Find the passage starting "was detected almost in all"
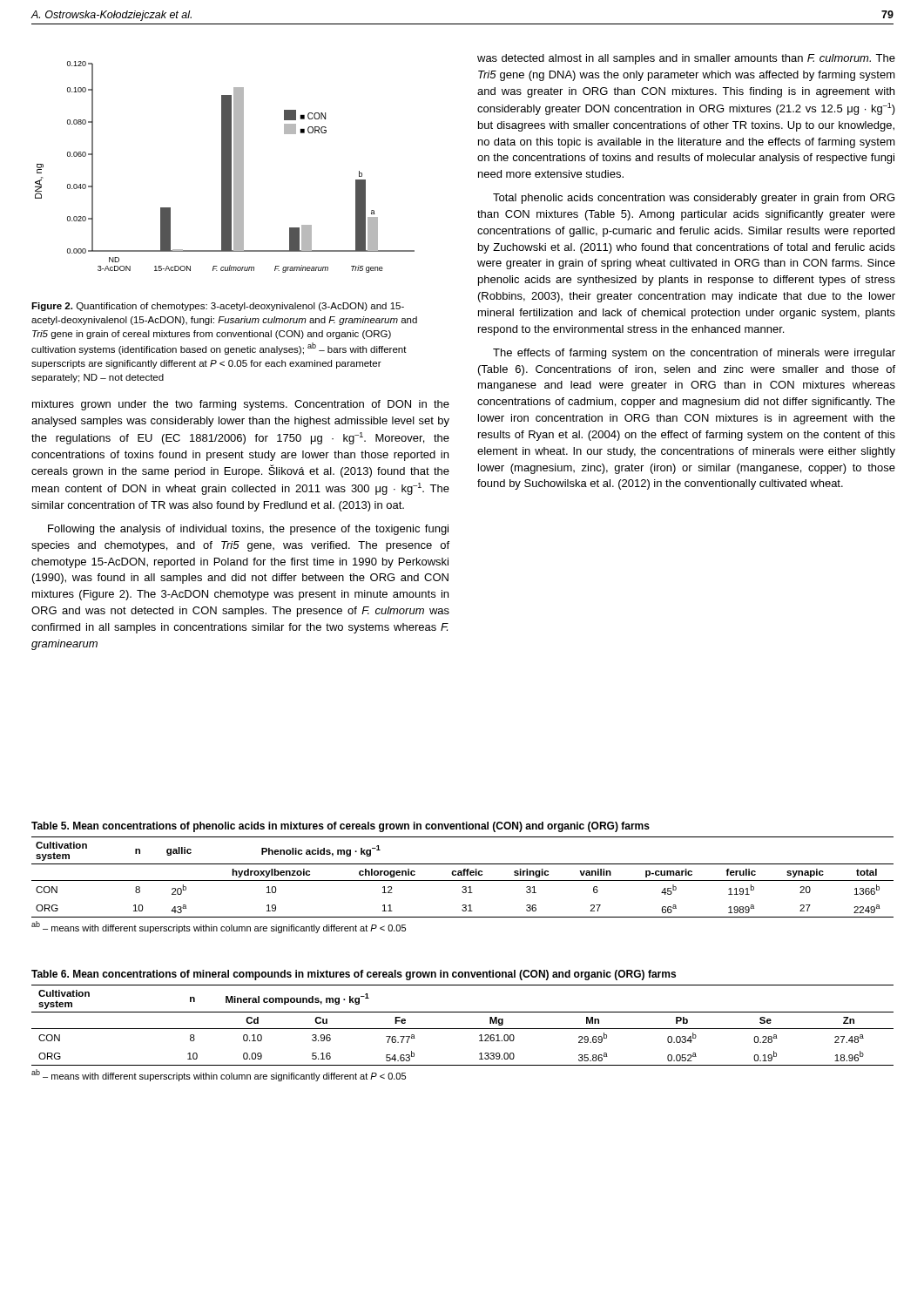 686,272
